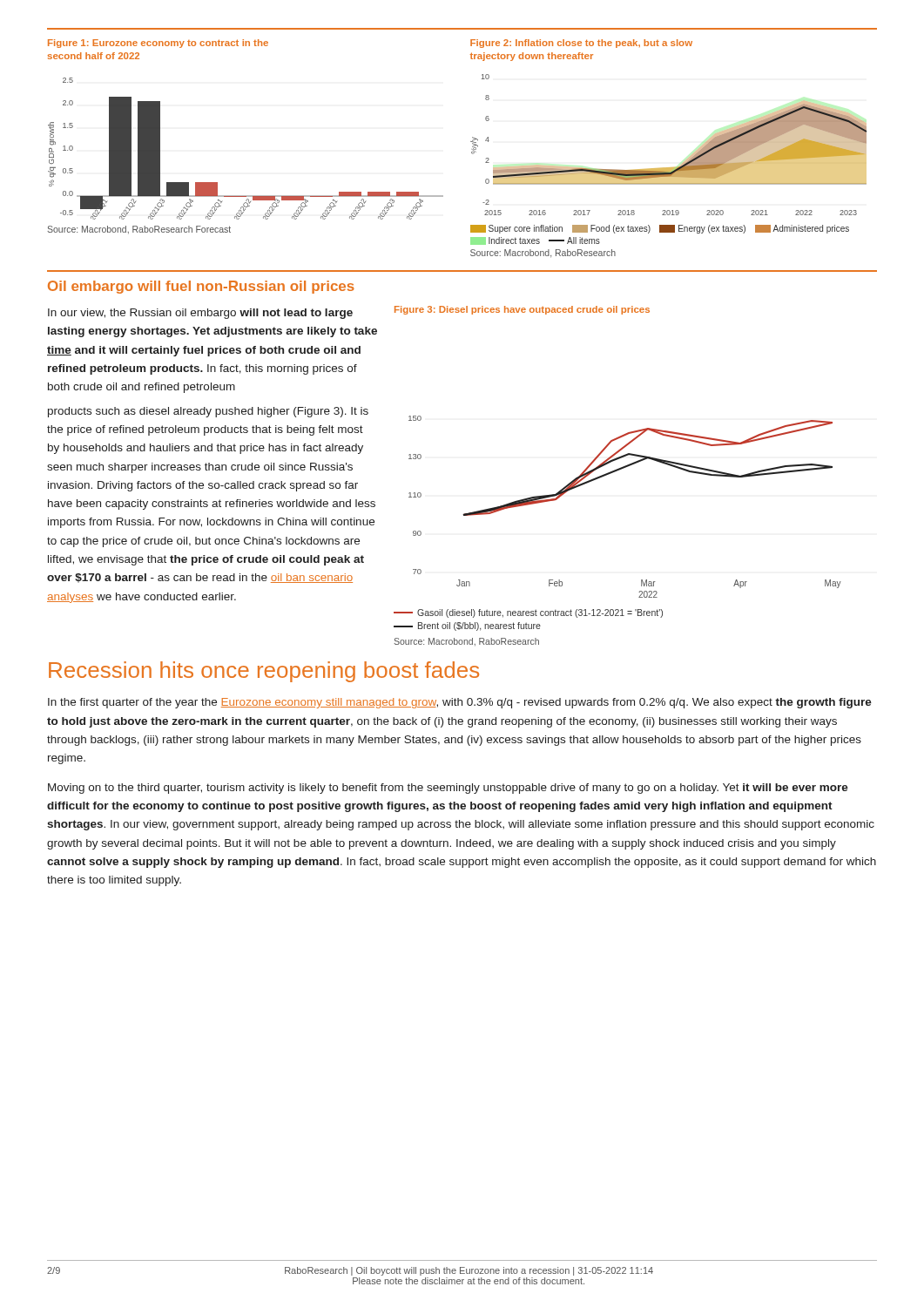Click on the line chart
The height and width of the screenshot is (1307, 924).
click(635, 524)
